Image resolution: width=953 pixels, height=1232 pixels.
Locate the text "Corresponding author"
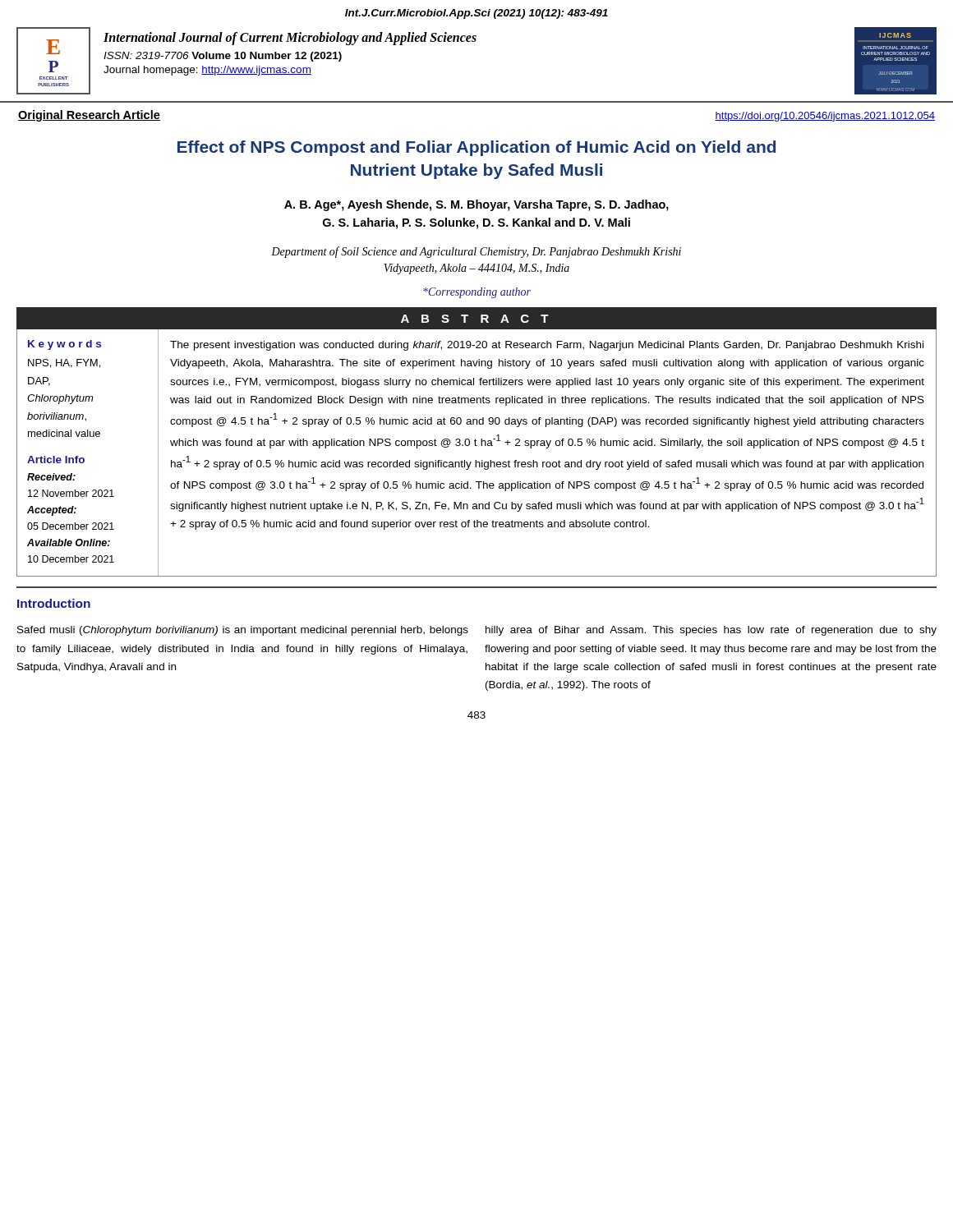[x=476, y=292]
